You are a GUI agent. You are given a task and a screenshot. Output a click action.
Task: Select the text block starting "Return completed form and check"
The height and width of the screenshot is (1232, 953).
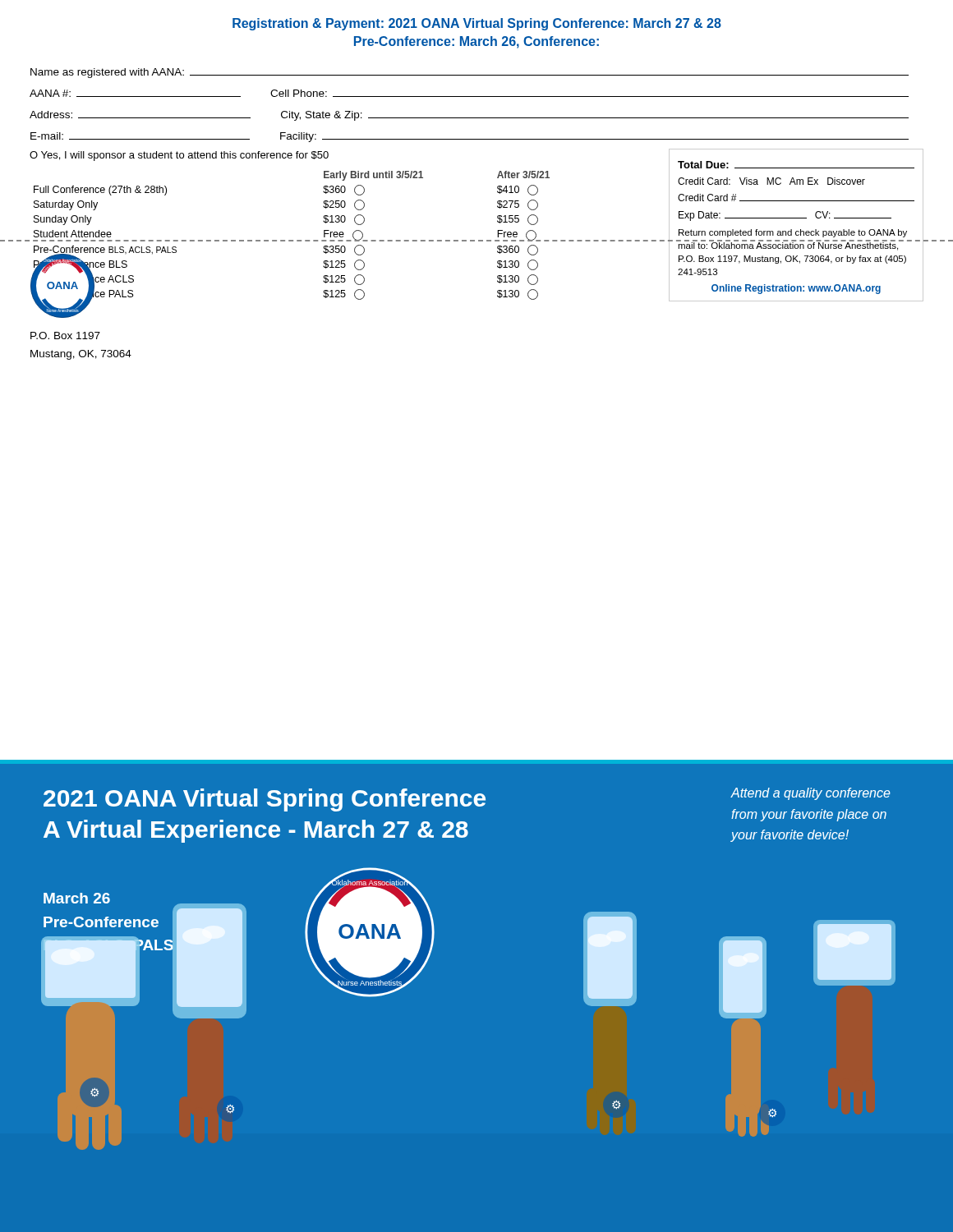click(x=793, y=252)
